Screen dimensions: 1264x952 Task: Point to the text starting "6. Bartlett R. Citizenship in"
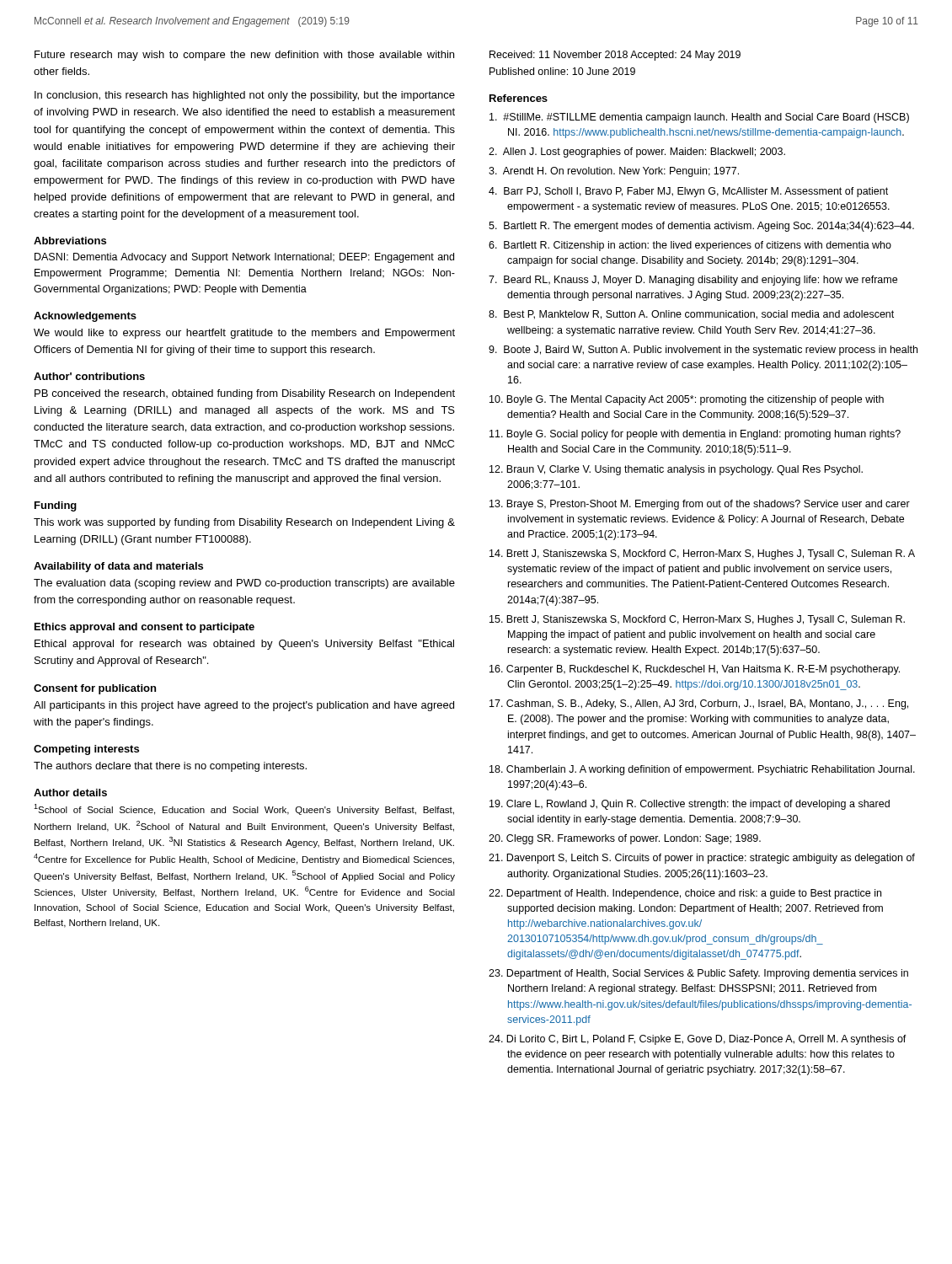pos(690,253)
